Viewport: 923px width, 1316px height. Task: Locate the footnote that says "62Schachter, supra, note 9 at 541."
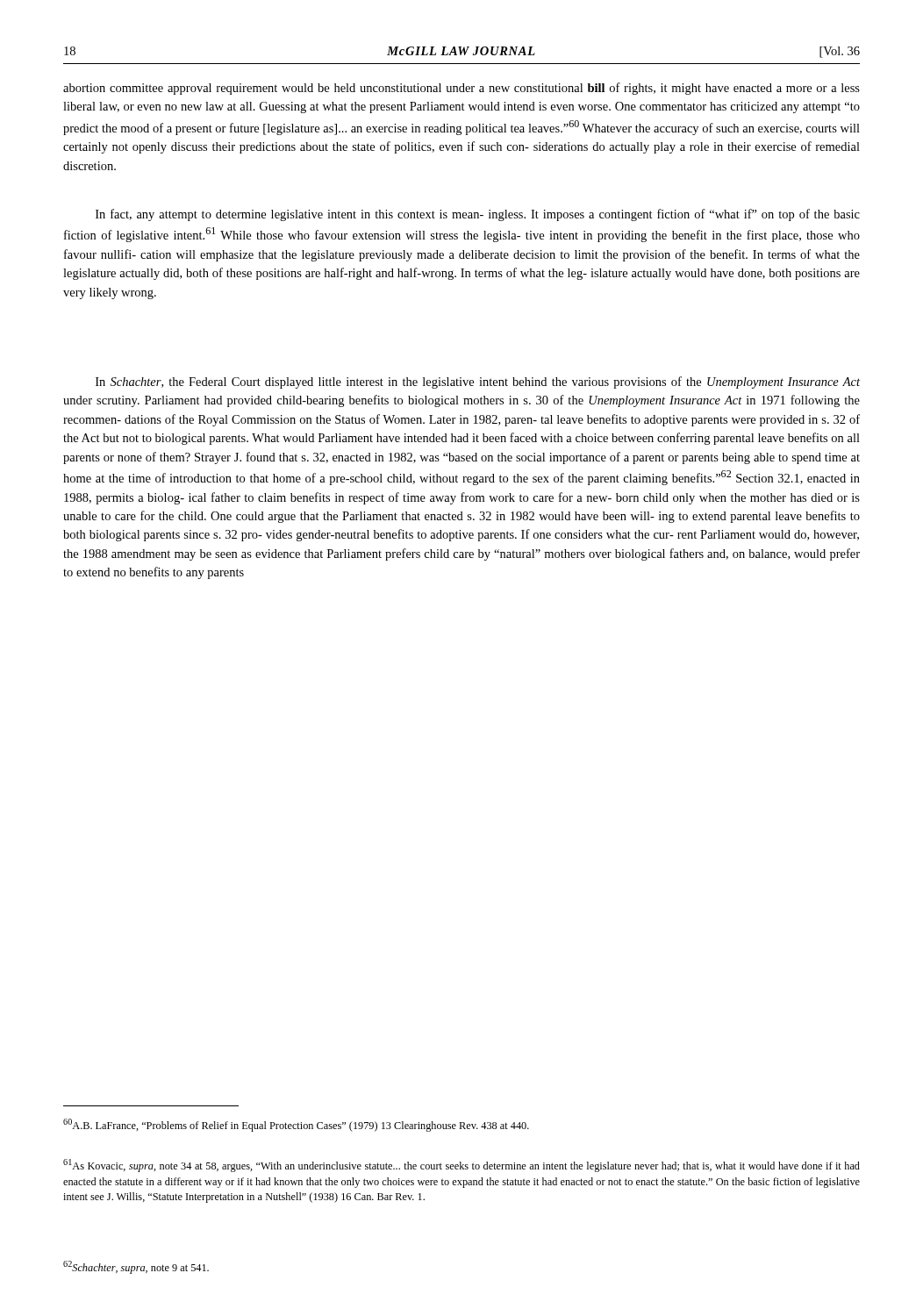coord(136,1267)
